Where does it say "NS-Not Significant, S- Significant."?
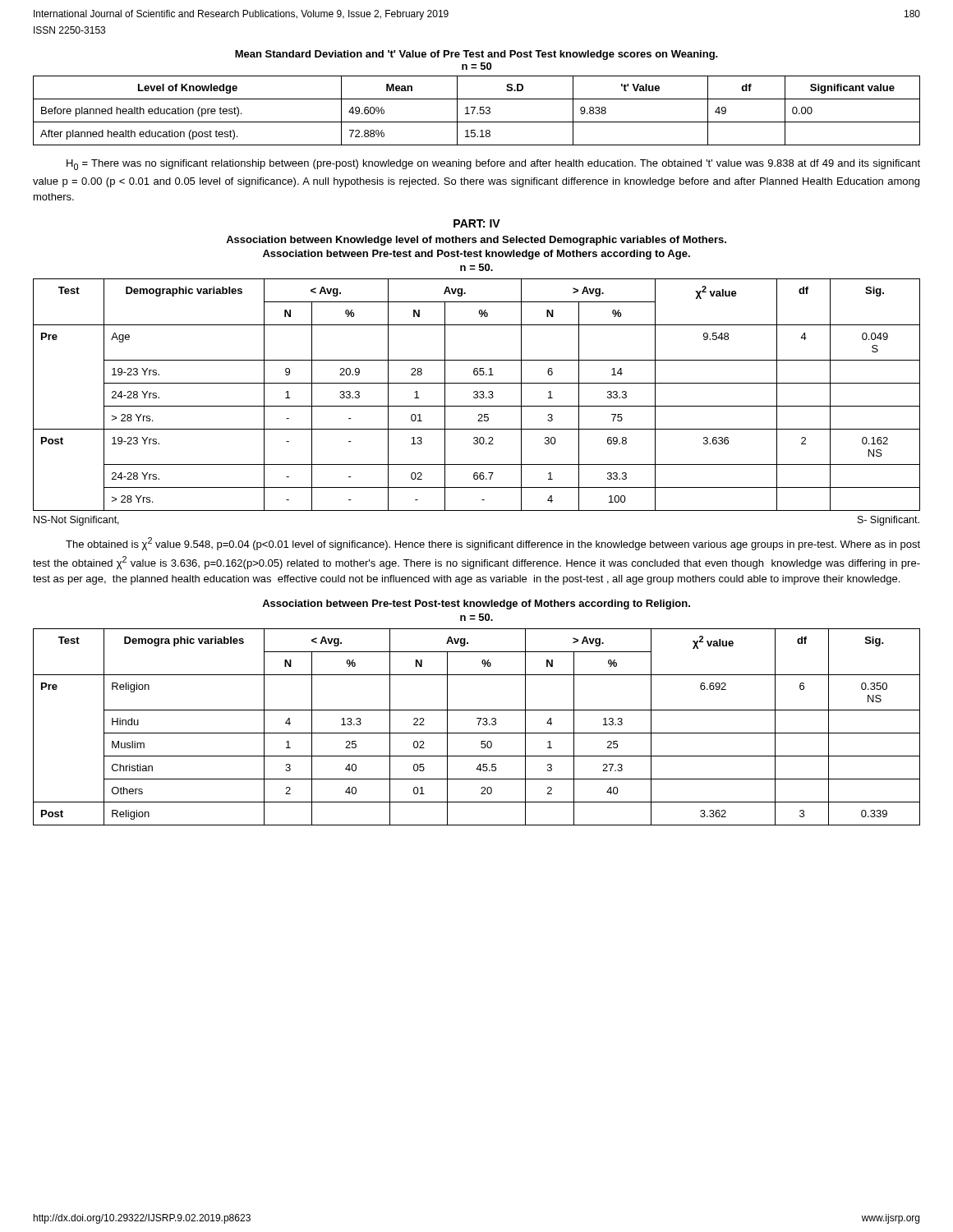Viewport: 953px width, 1232px height. 476,520
